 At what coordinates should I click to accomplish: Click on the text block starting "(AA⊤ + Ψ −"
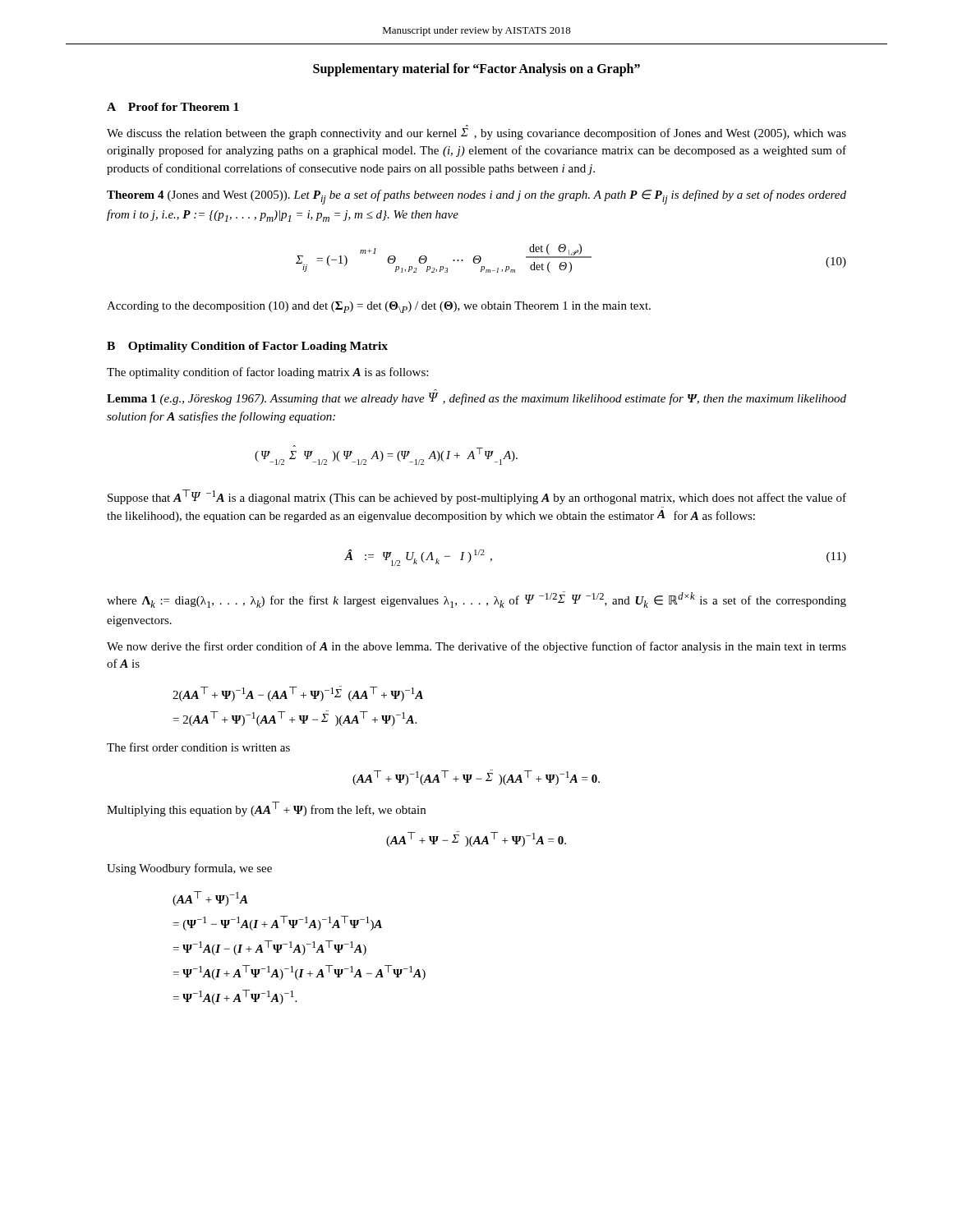tap(476, 839)
